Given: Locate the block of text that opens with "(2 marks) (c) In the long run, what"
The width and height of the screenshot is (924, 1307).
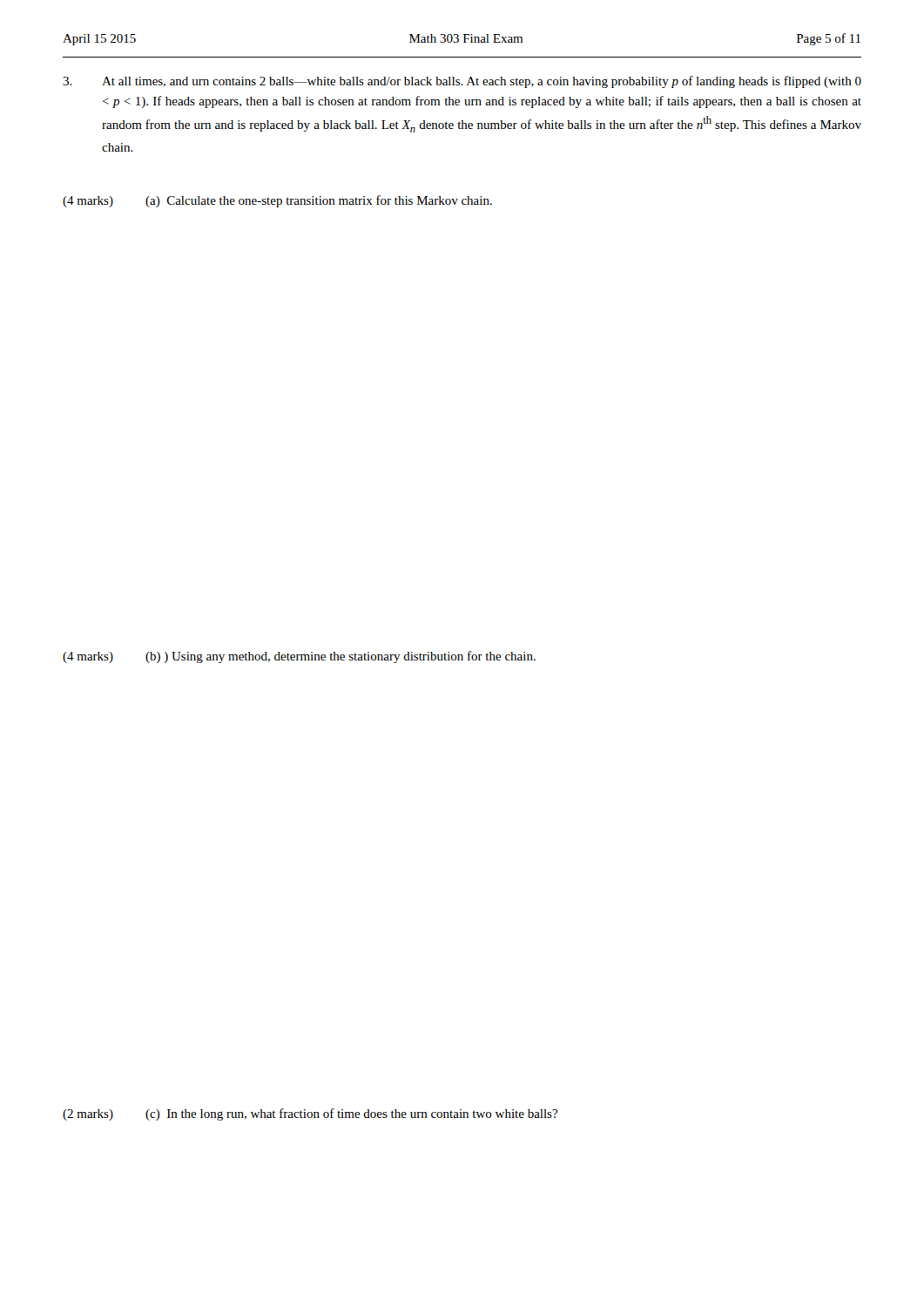Looking at the screenshot, I should point(310,1114).
